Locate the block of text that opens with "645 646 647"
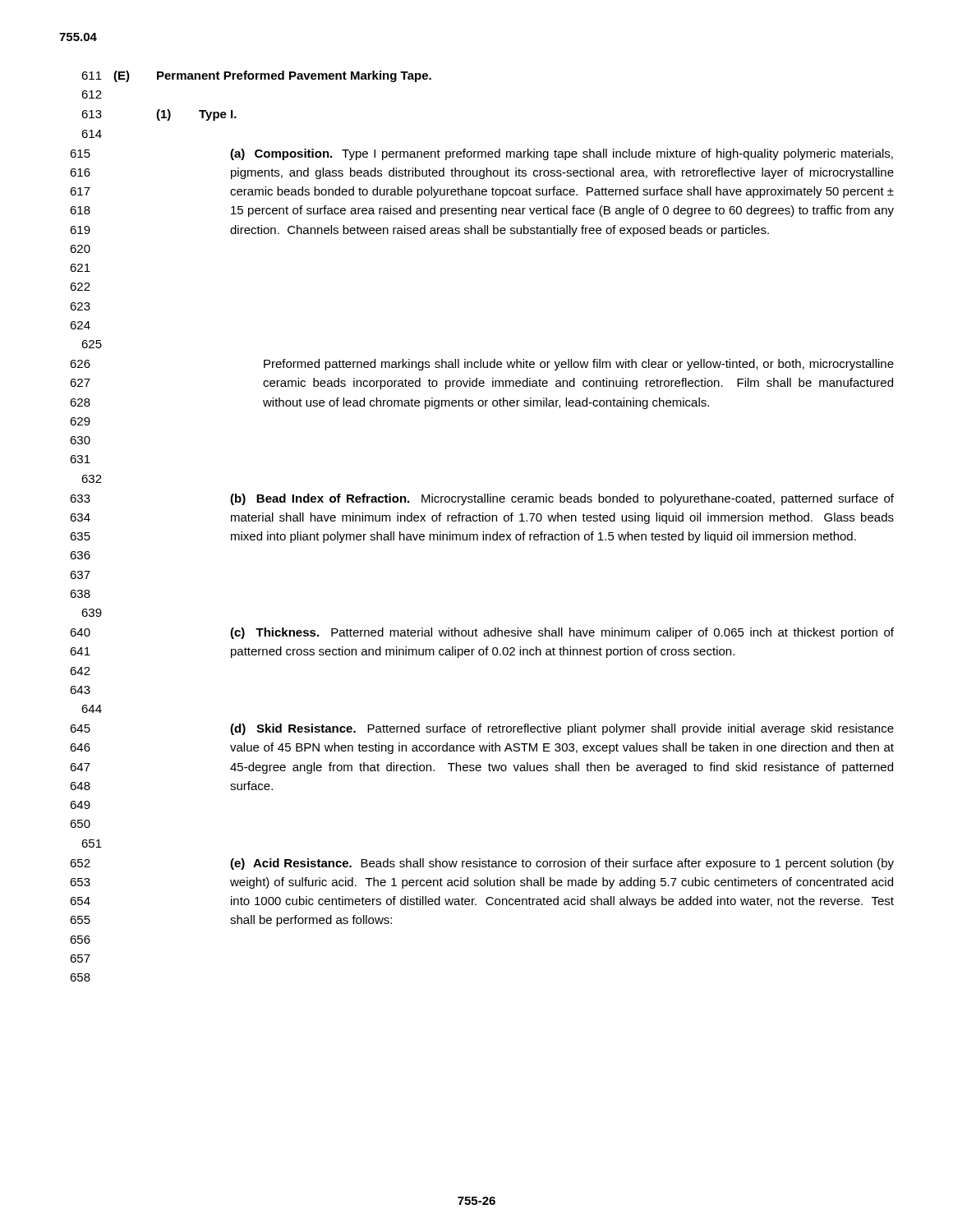 (476, 776)
